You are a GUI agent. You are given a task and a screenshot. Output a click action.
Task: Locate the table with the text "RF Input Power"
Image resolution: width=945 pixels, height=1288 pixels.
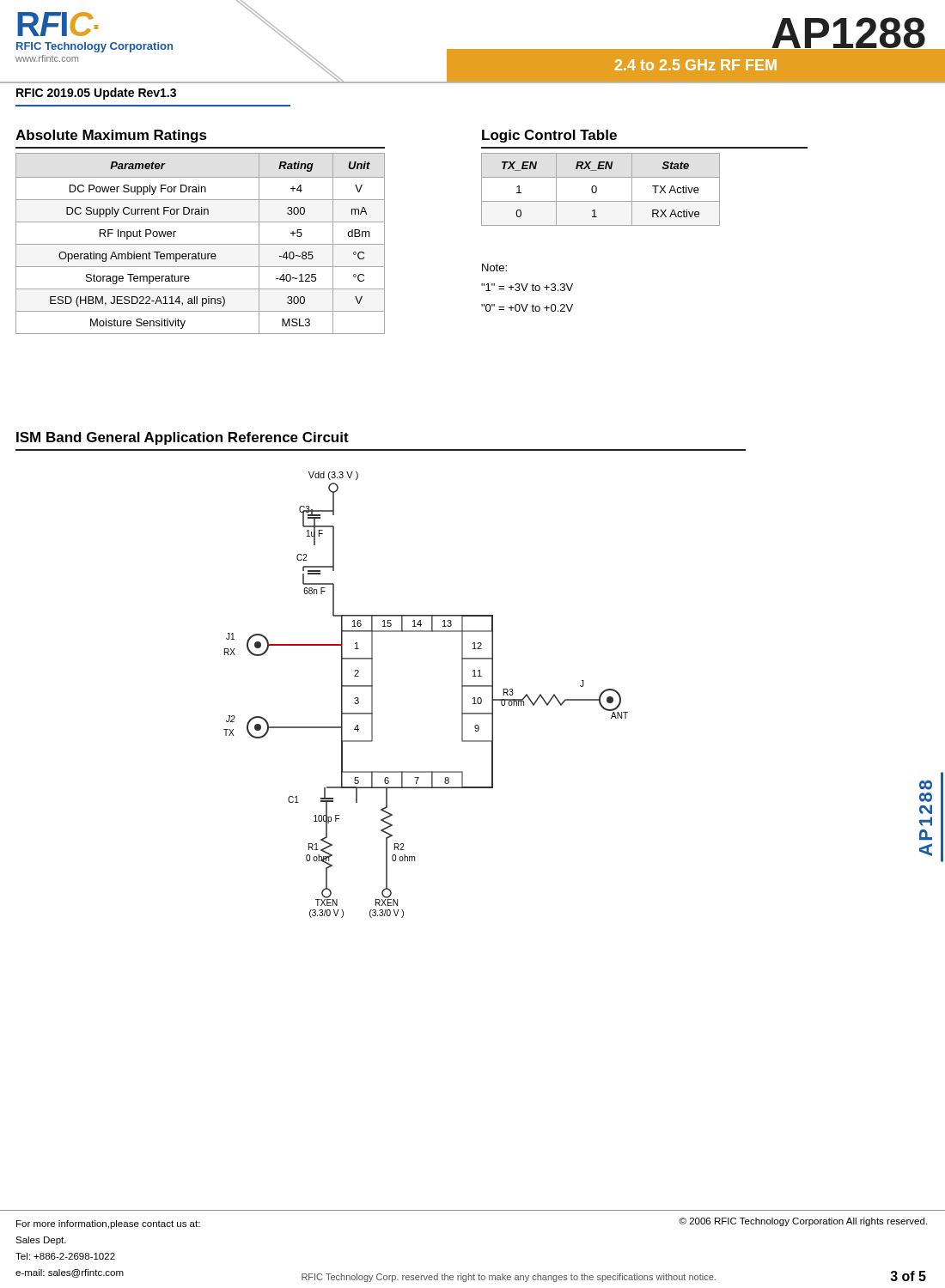coord(200,243)
